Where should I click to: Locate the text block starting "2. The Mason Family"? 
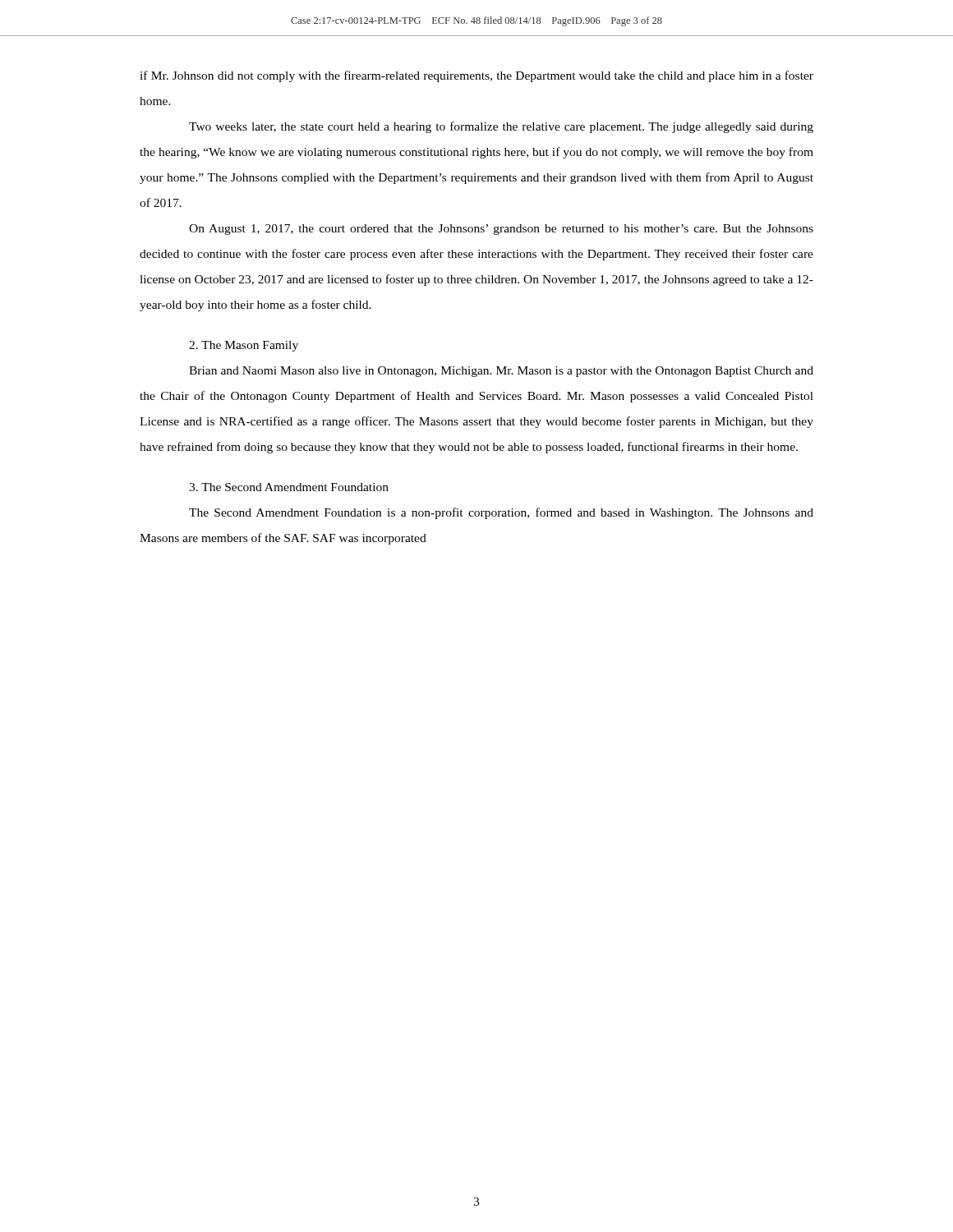coord(244,345)
